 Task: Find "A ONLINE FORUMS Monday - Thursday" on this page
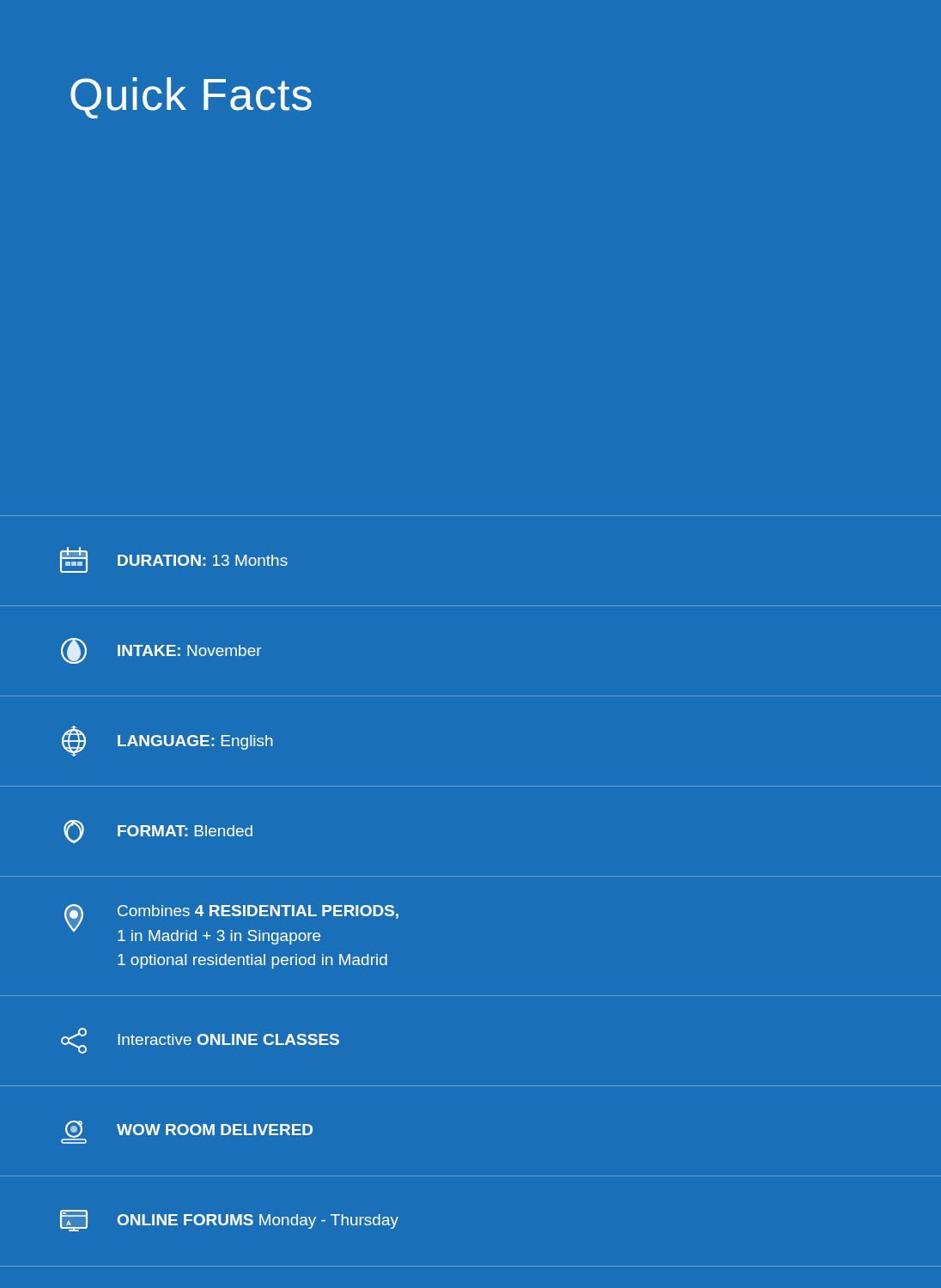click(225, 1221)
